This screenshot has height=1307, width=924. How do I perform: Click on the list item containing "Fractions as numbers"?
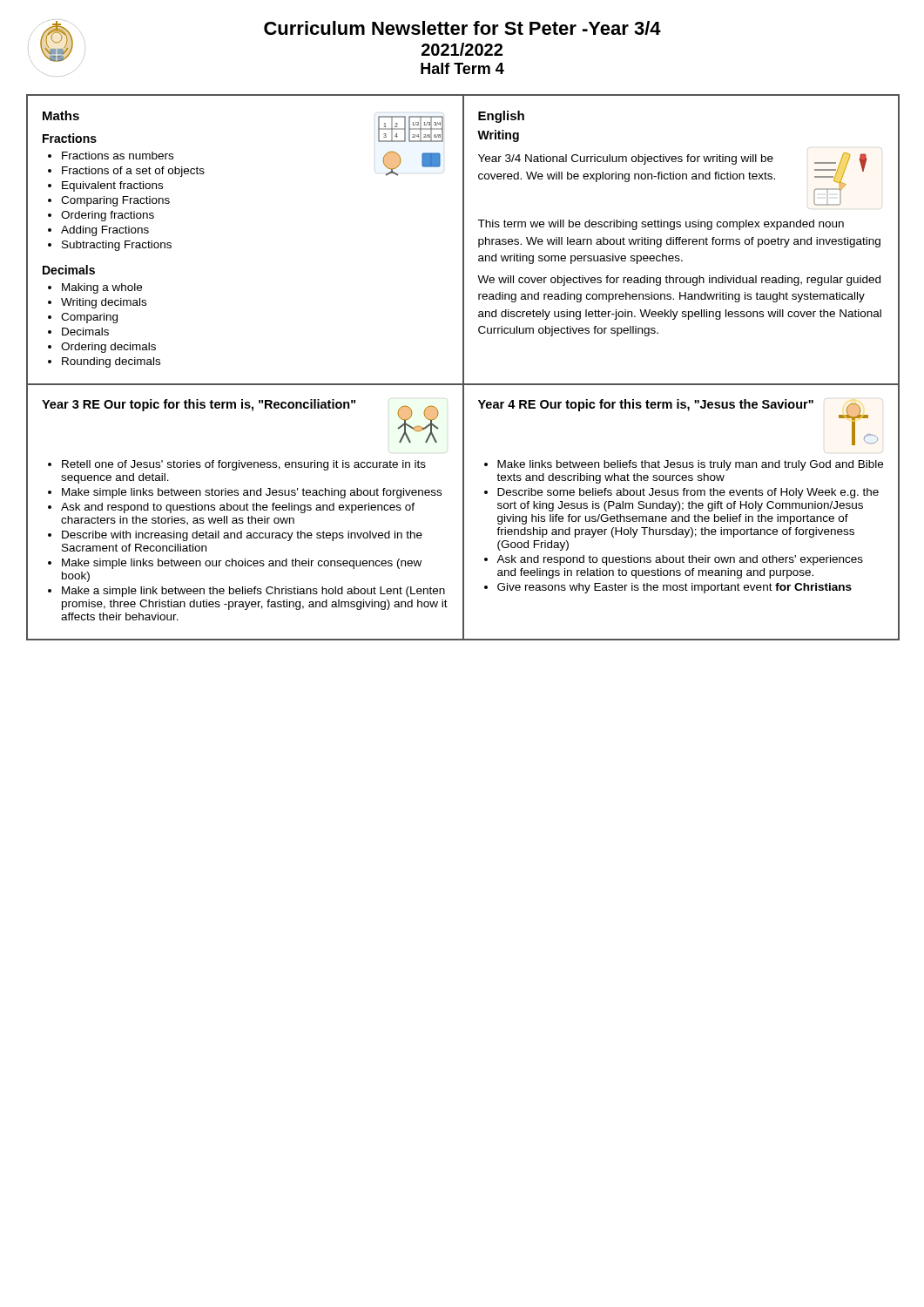tap(117, 156)
